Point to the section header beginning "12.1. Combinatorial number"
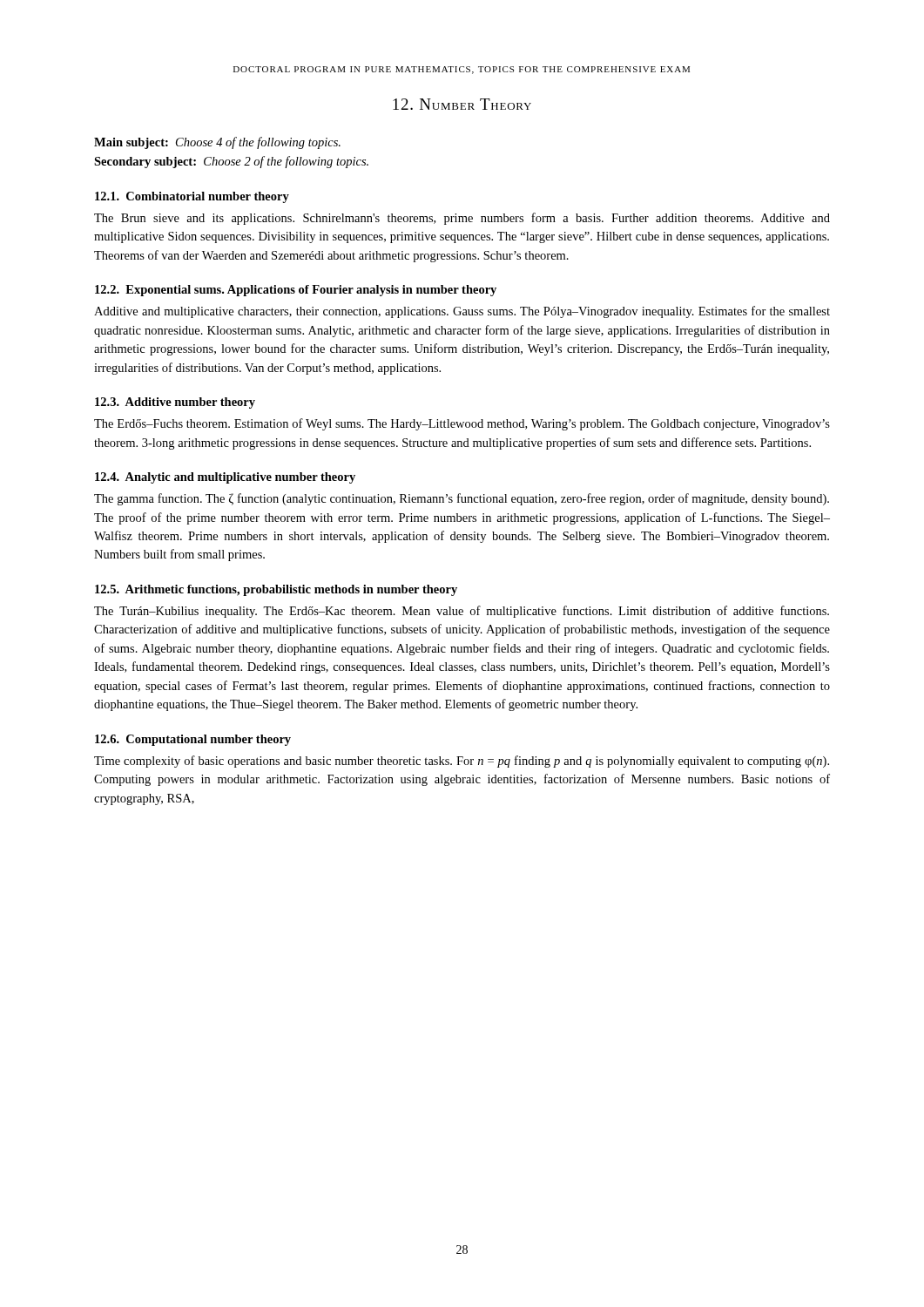This screenshot has height=1307, width=924. (x=191, y=196)
